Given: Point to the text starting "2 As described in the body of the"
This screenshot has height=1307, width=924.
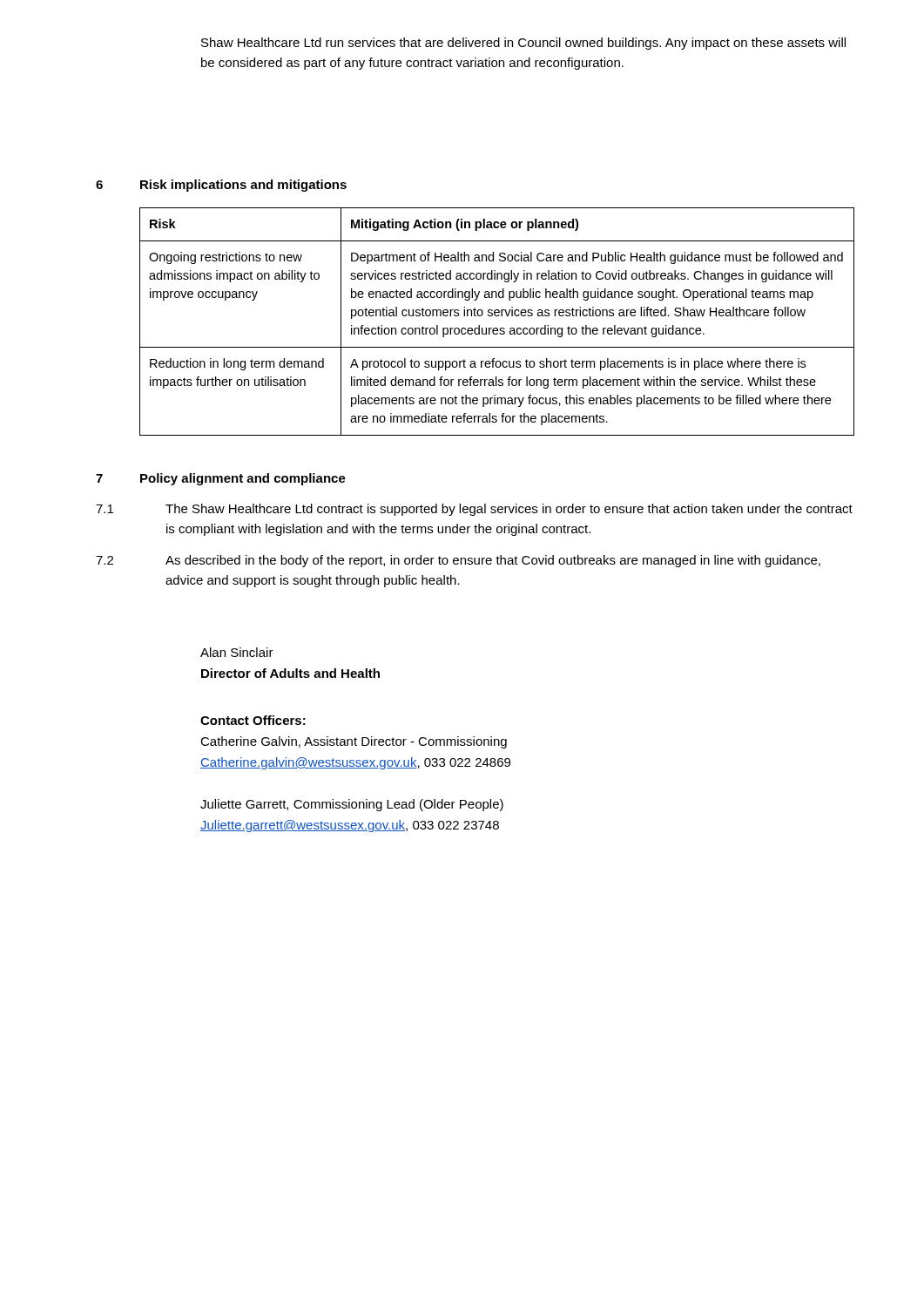Looking at the screenshot, I should (475, 570).
